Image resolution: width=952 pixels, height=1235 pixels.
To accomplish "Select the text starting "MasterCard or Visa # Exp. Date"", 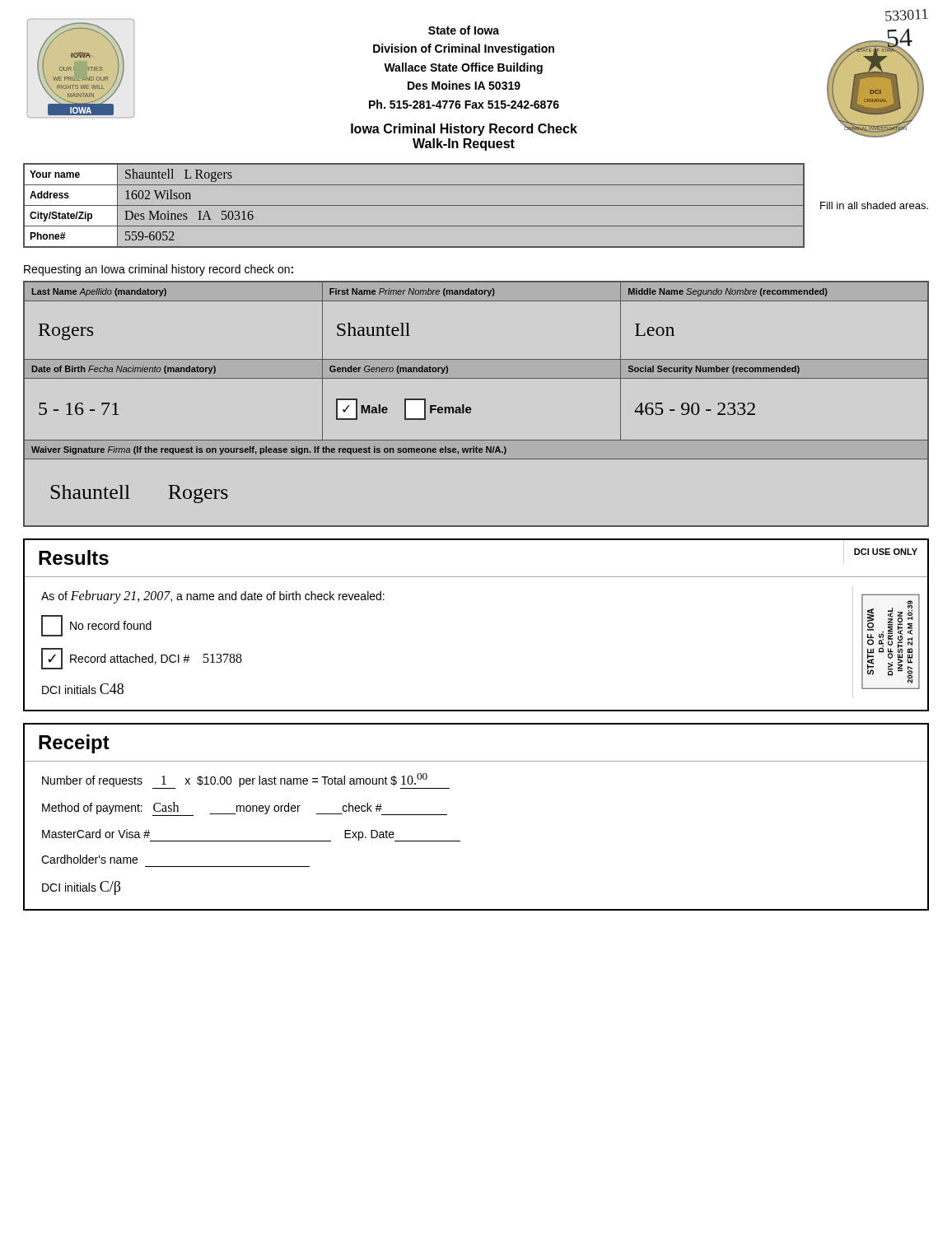I will click(251, 835).
